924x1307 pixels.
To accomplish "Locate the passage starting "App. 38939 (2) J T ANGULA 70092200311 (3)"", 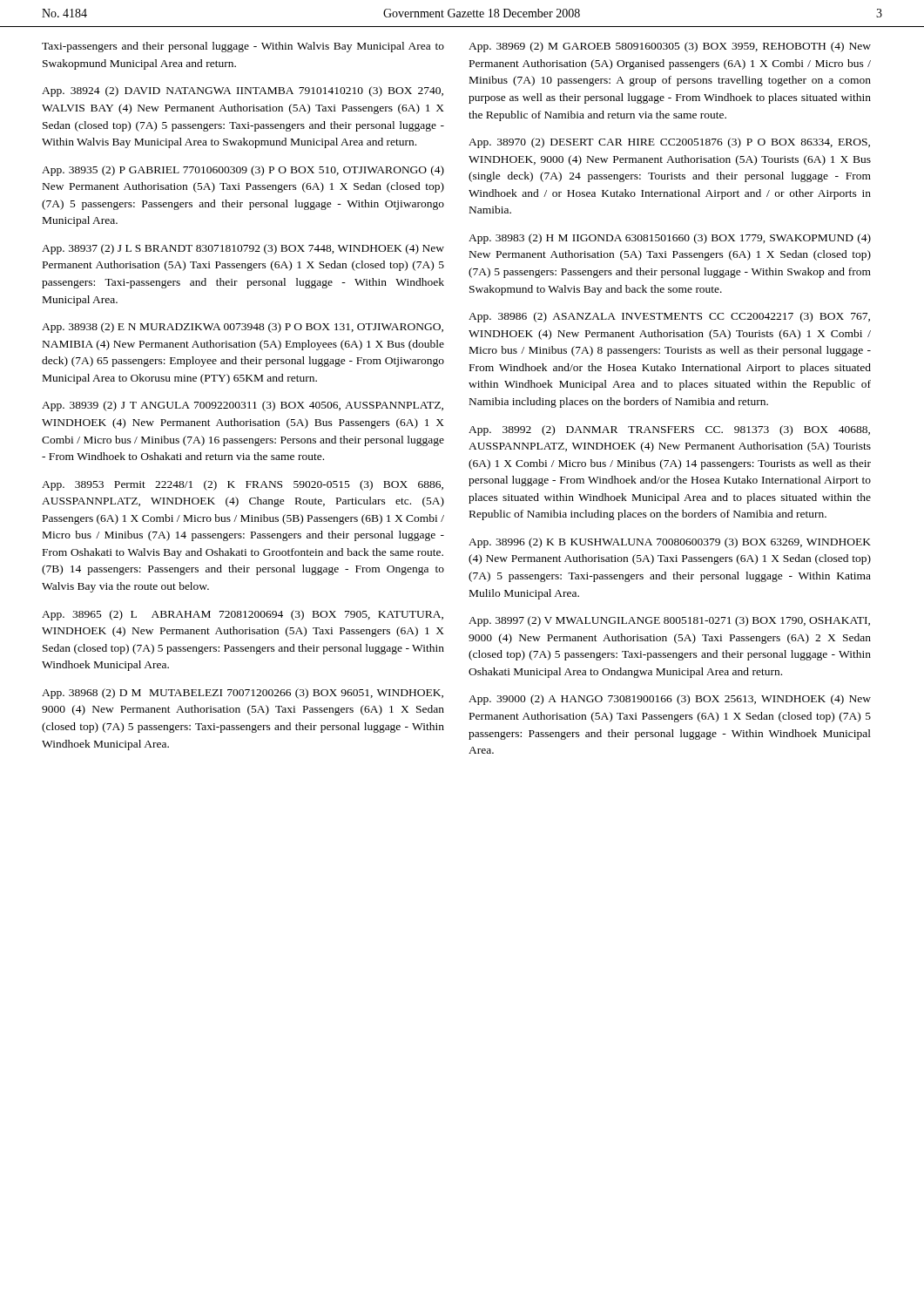I will tap(243, 431).
